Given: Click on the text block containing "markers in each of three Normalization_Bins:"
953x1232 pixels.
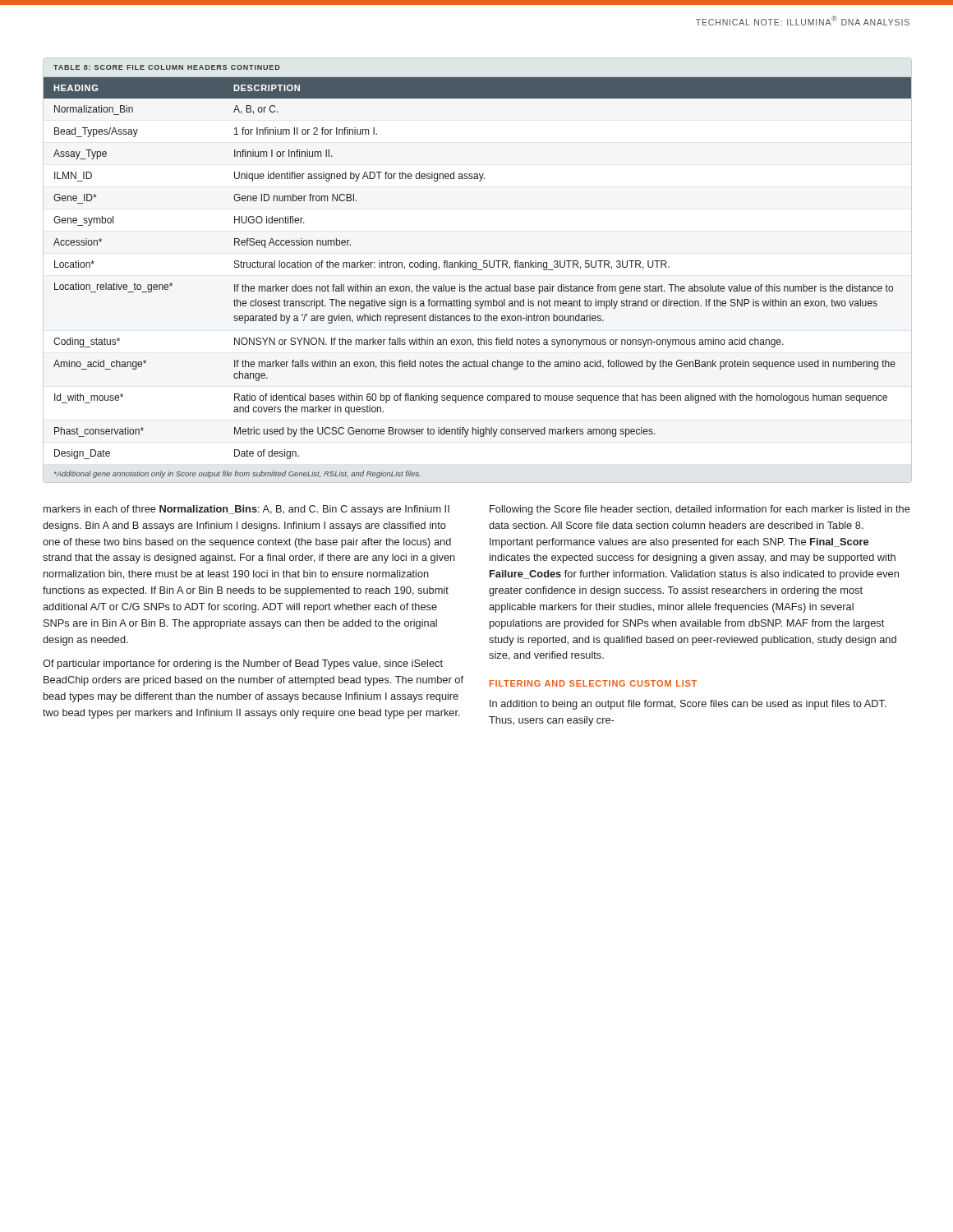Looking at the screenshot, I should [x=253, y=611].
